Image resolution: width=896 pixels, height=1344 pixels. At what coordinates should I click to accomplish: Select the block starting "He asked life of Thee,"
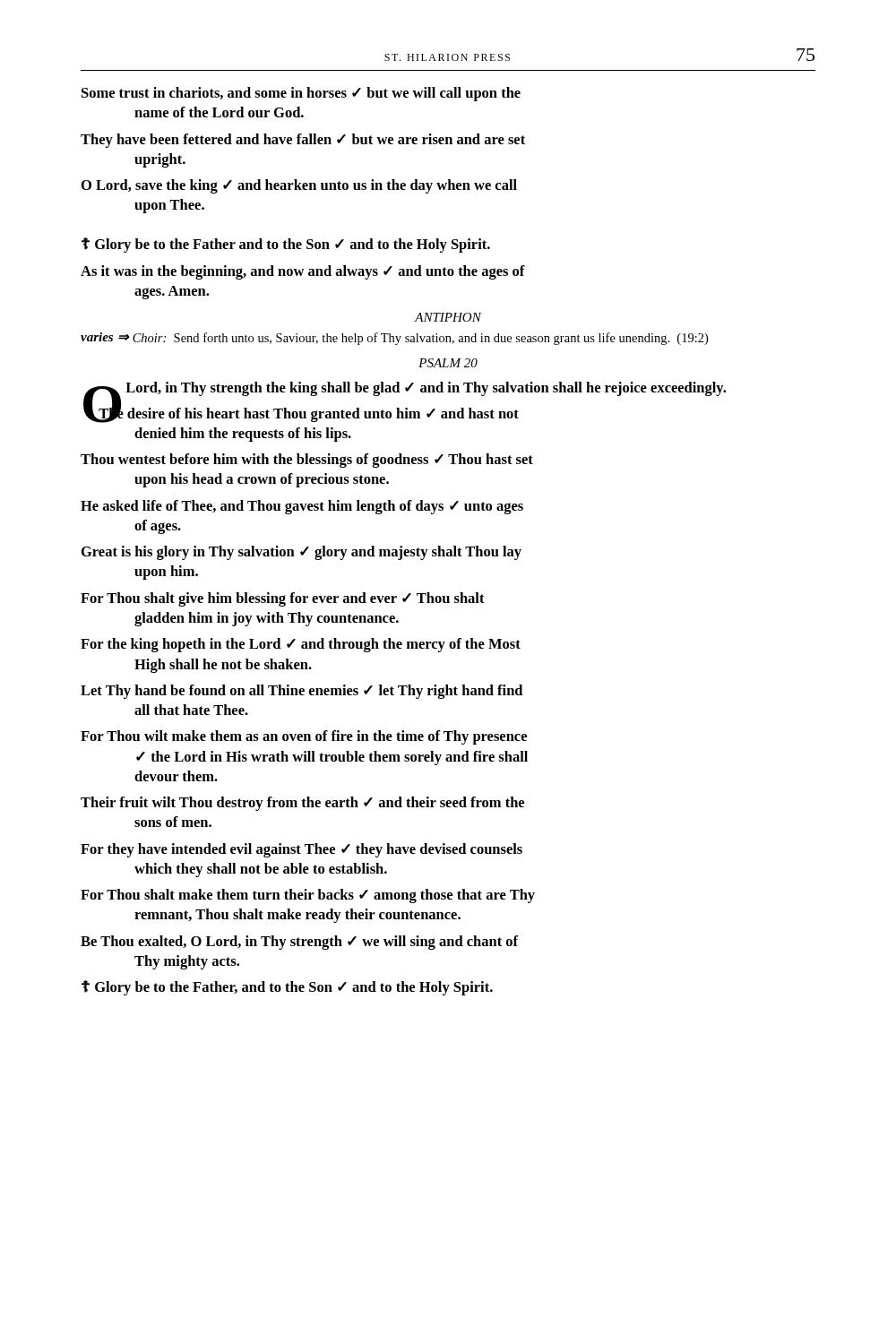448,516
